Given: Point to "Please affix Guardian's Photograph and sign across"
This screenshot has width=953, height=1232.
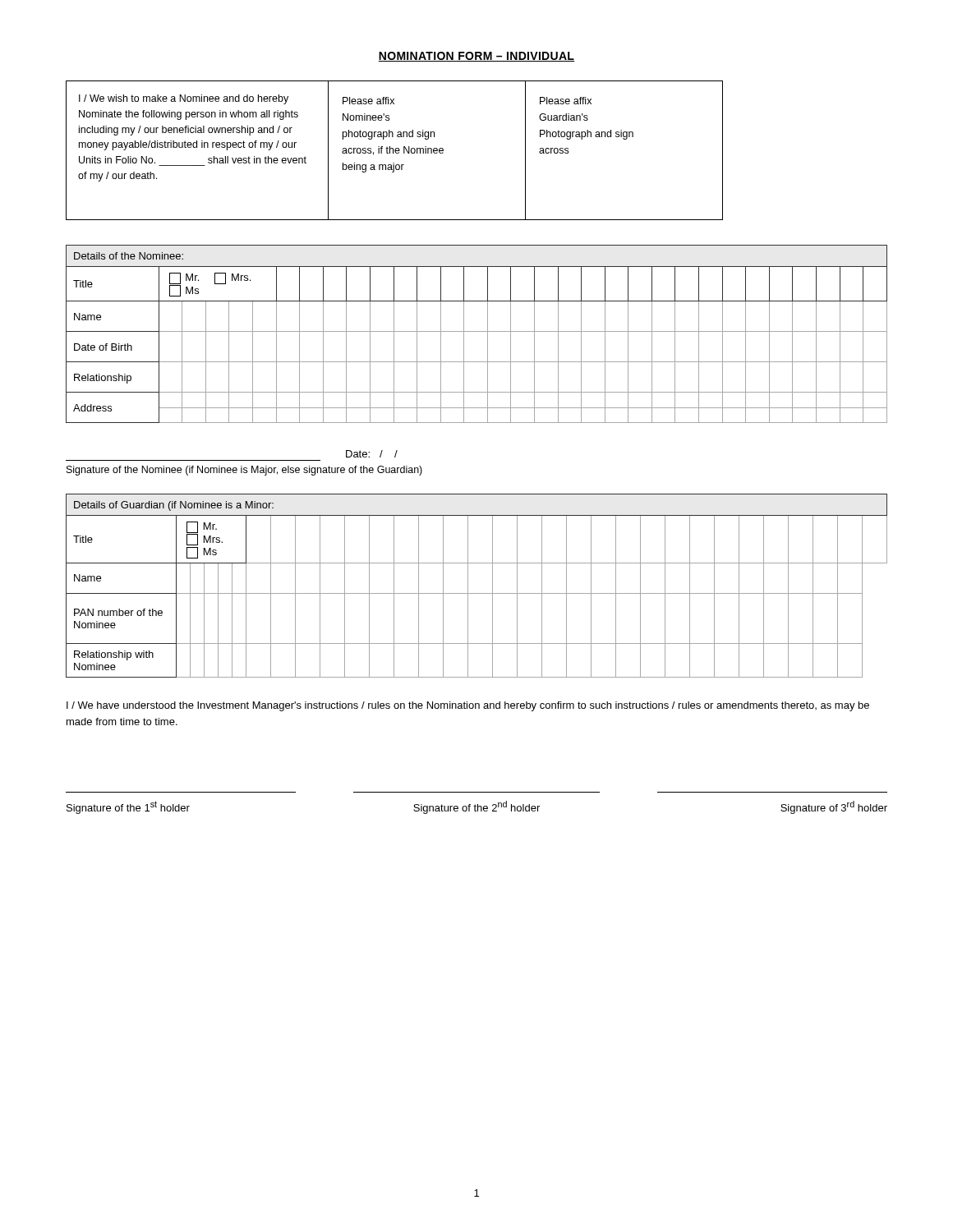Looking at the screenshot, I should click(586, 126).
